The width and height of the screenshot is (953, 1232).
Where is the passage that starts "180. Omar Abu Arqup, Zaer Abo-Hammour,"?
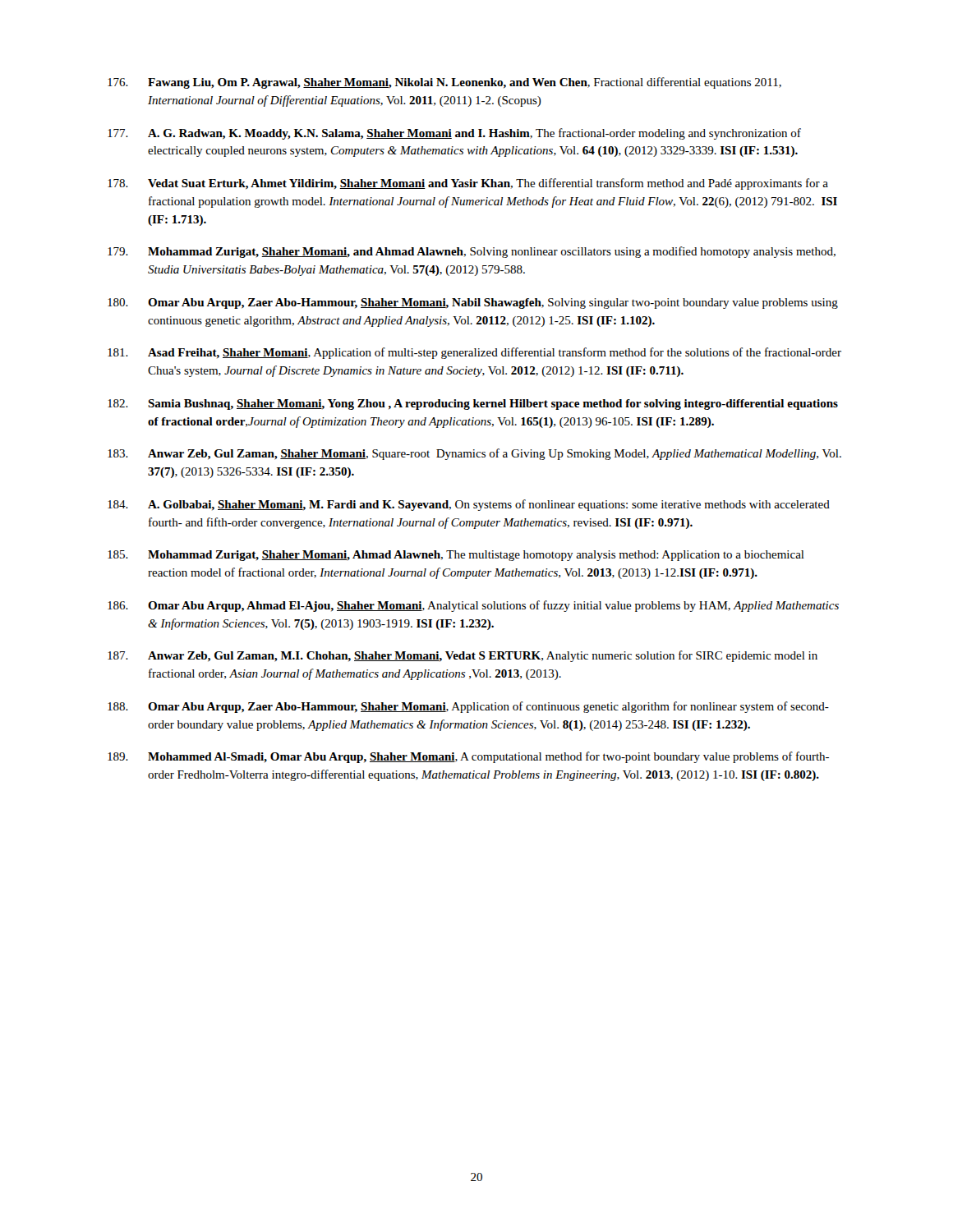[476, 312]
